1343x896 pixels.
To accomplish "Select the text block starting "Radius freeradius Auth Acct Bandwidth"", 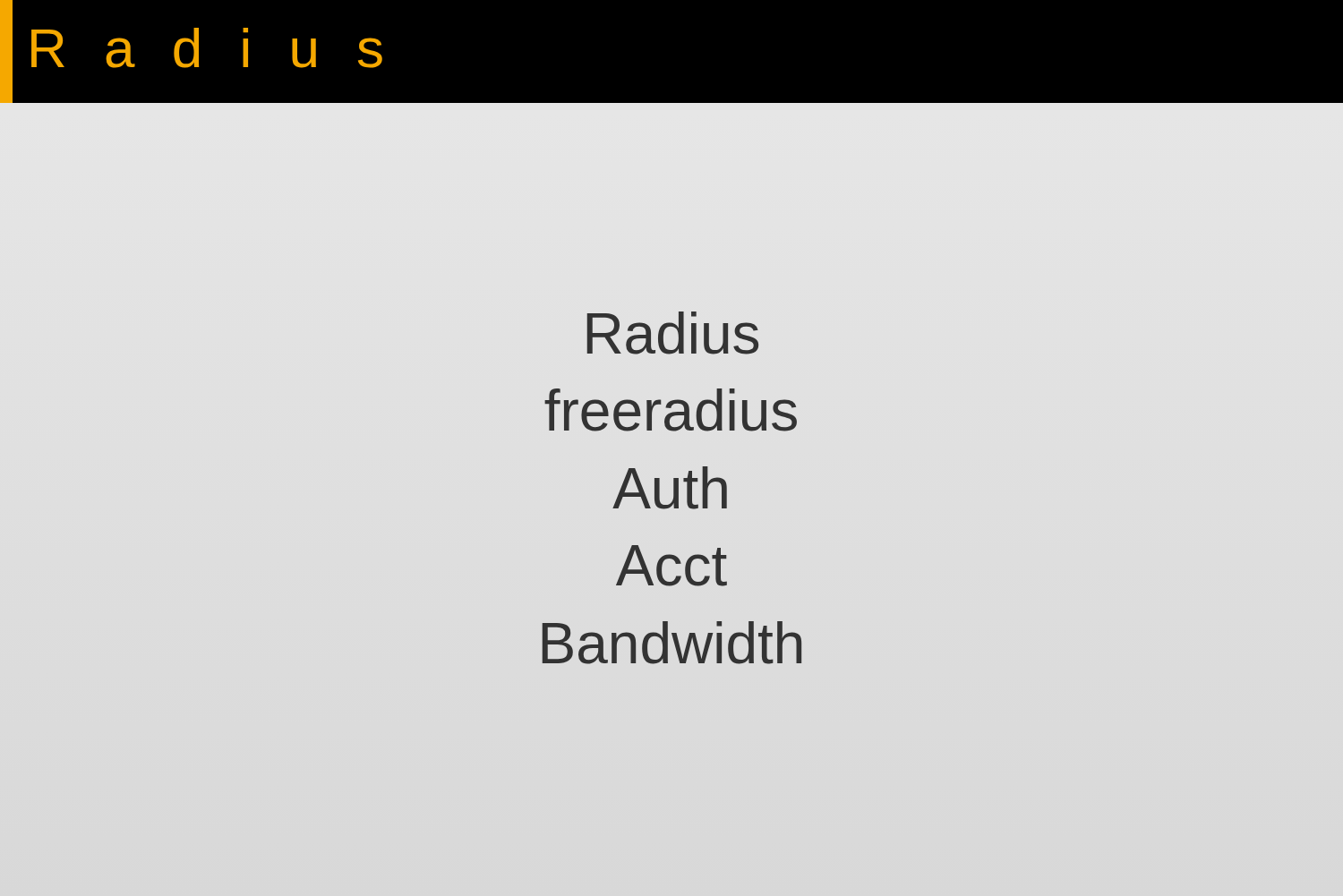I will pos(672,489).
